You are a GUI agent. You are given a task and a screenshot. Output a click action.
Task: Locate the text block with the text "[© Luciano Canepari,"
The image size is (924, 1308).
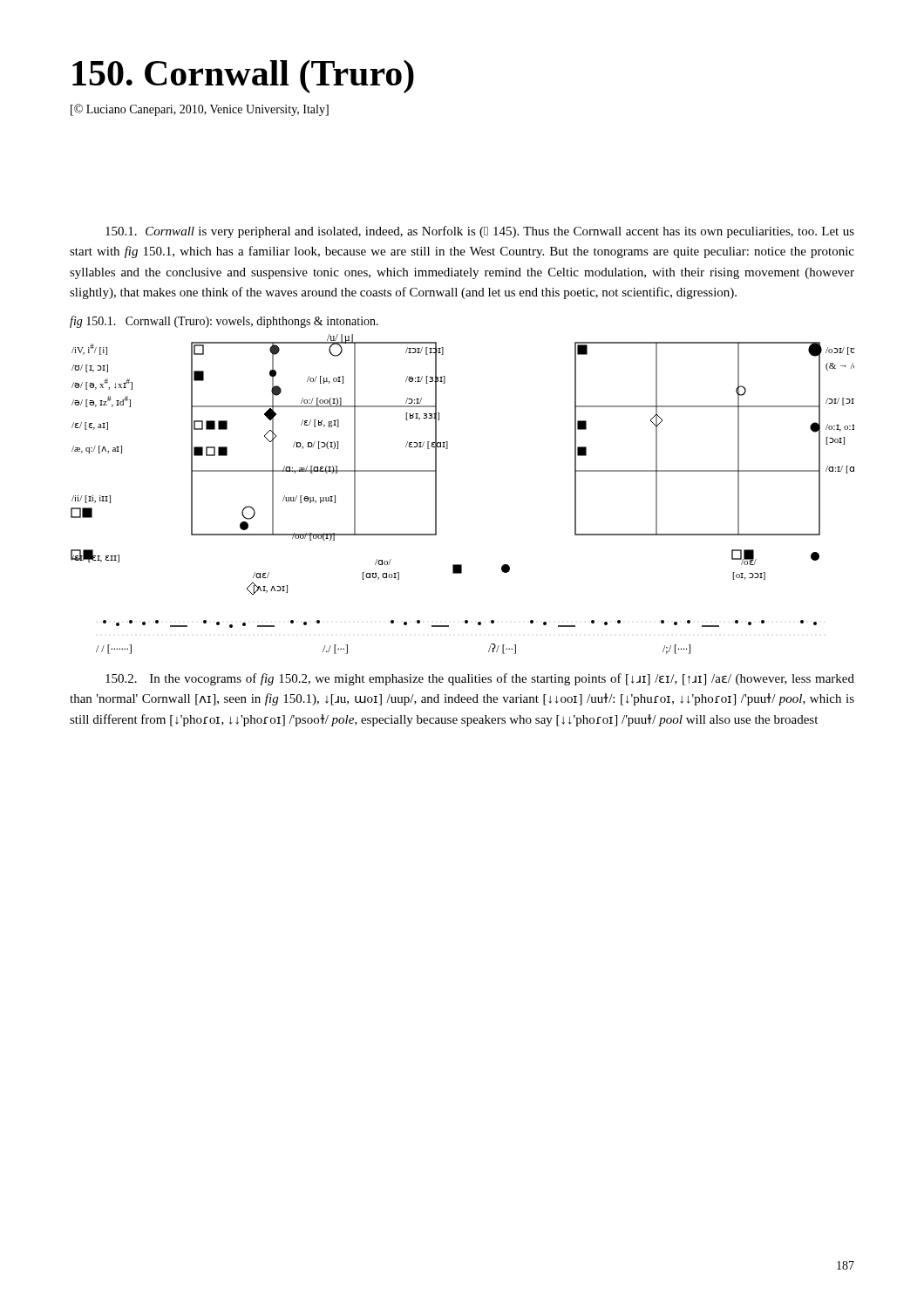click(199, 109)
